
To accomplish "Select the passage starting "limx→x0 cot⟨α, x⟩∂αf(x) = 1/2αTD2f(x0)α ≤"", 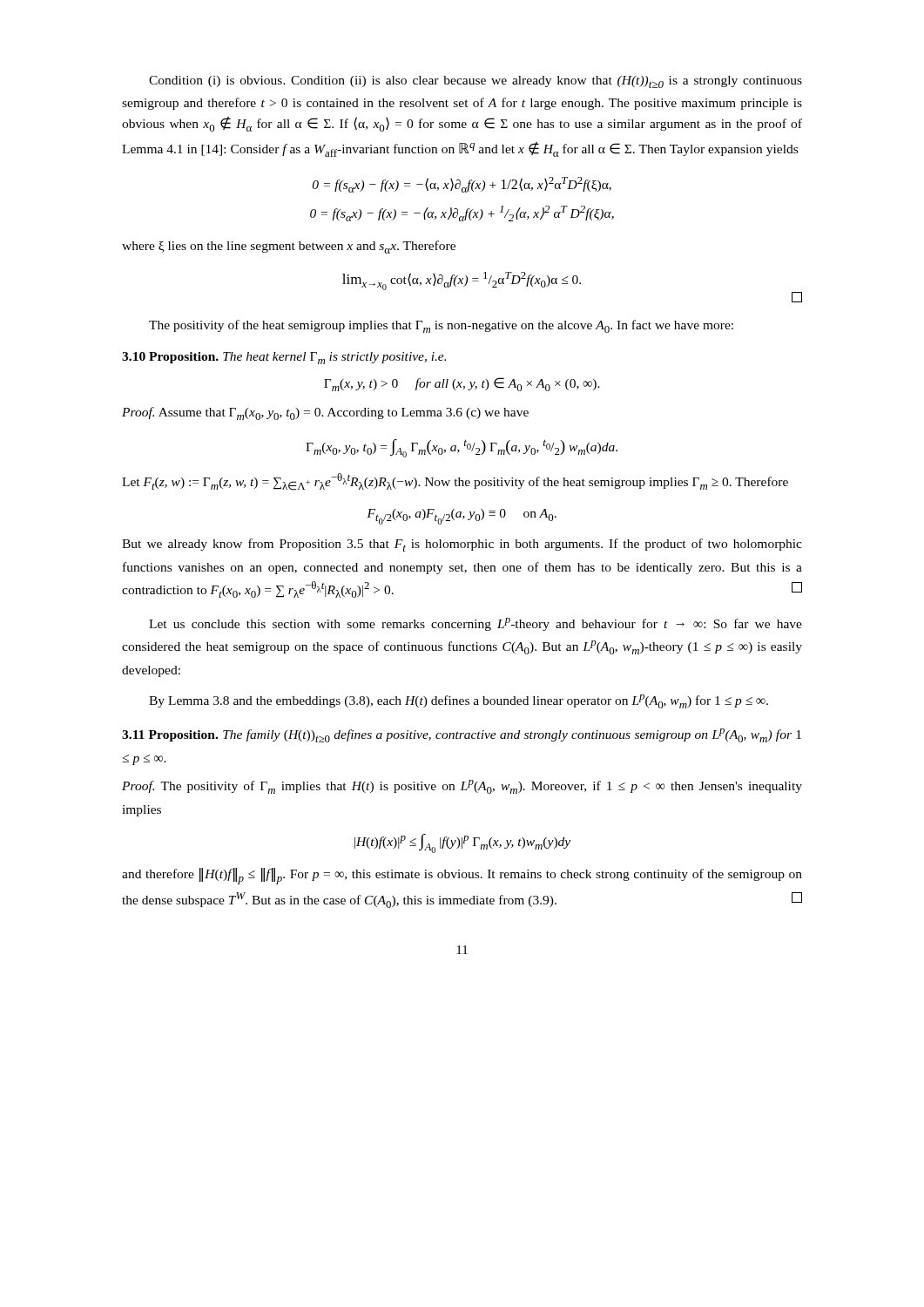I will tap(462, 280).
